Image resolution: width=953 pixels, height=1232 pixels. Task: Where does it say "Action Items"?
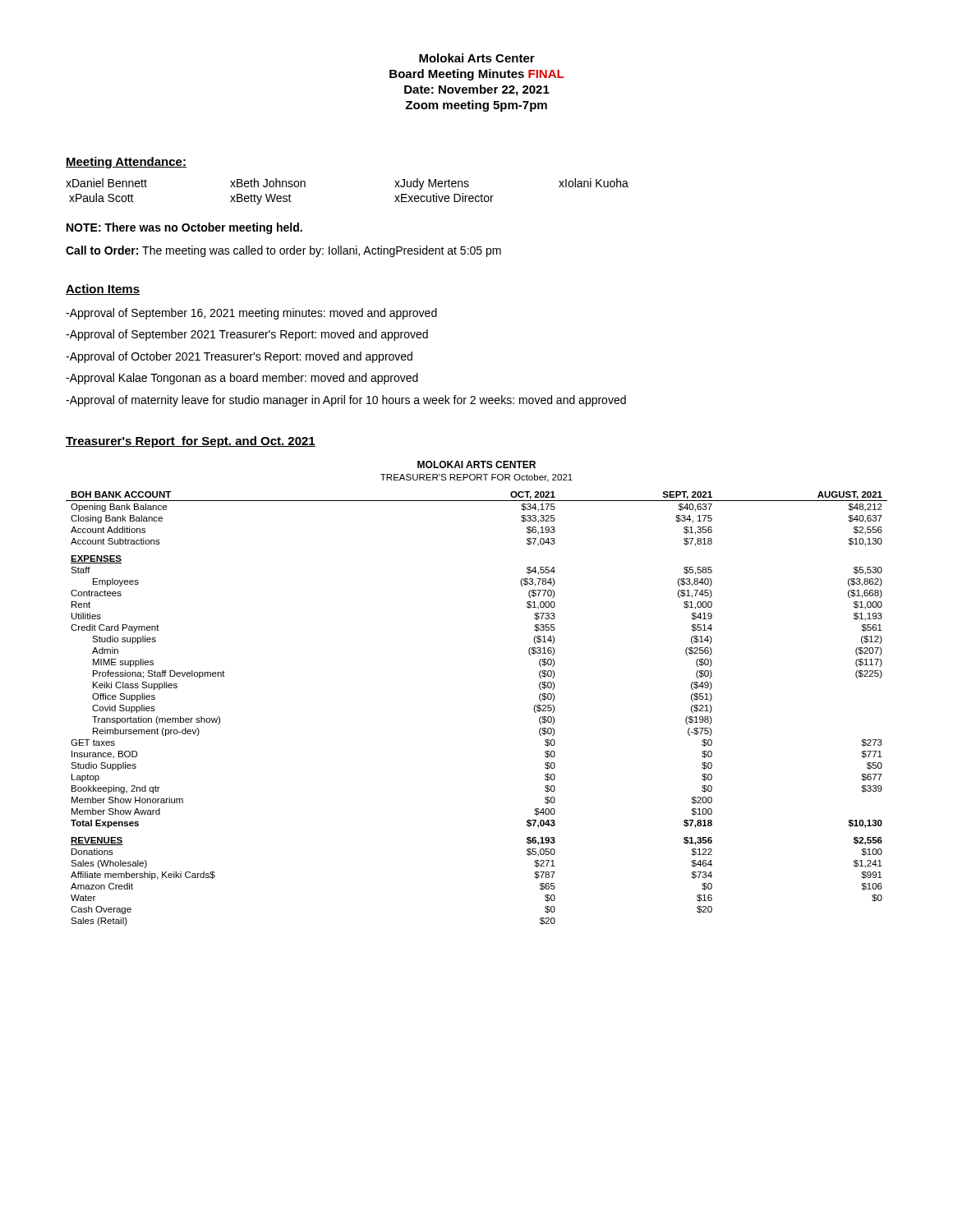103,289
